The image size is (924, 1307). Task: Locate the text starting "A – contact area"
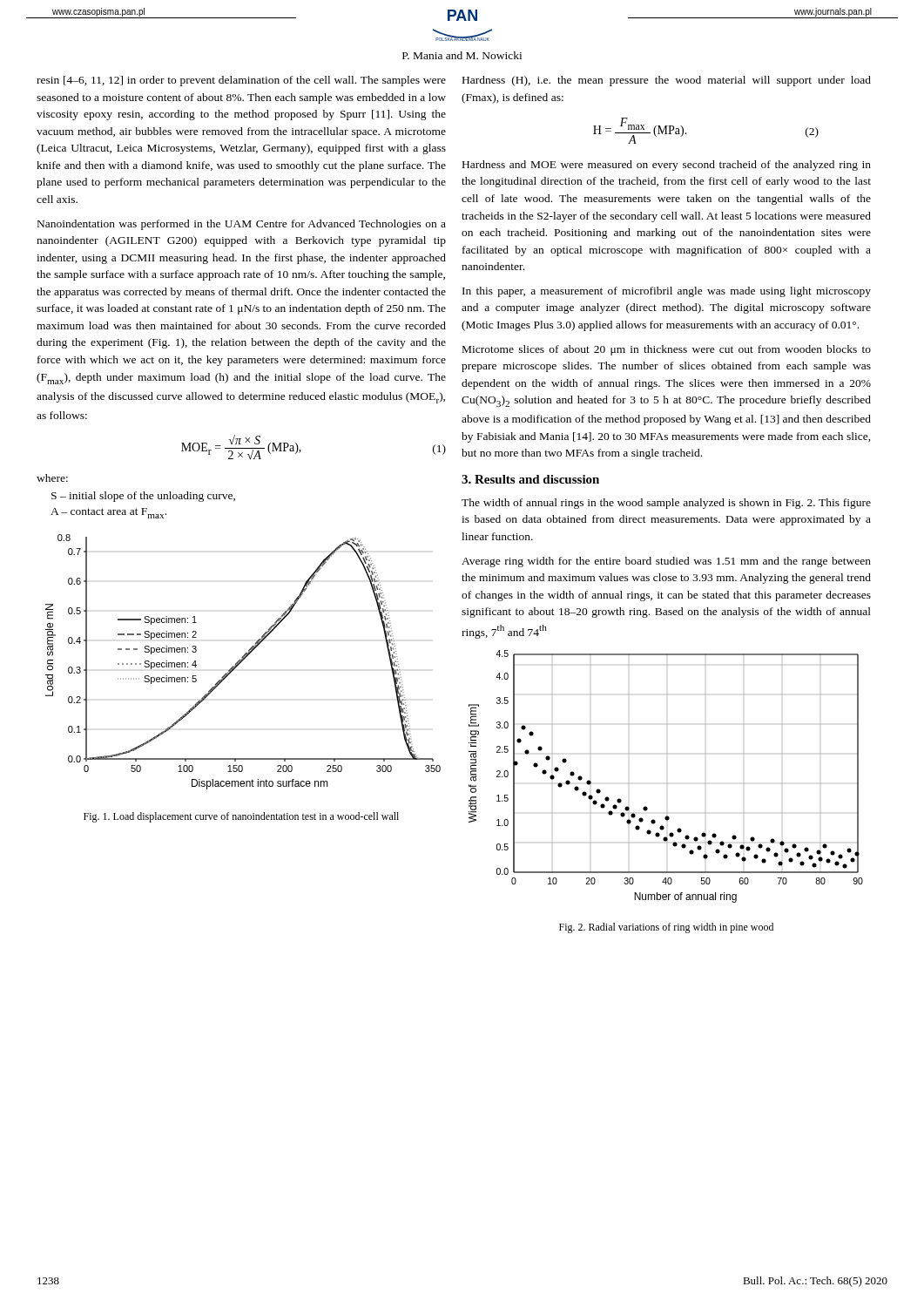[109, 512]
